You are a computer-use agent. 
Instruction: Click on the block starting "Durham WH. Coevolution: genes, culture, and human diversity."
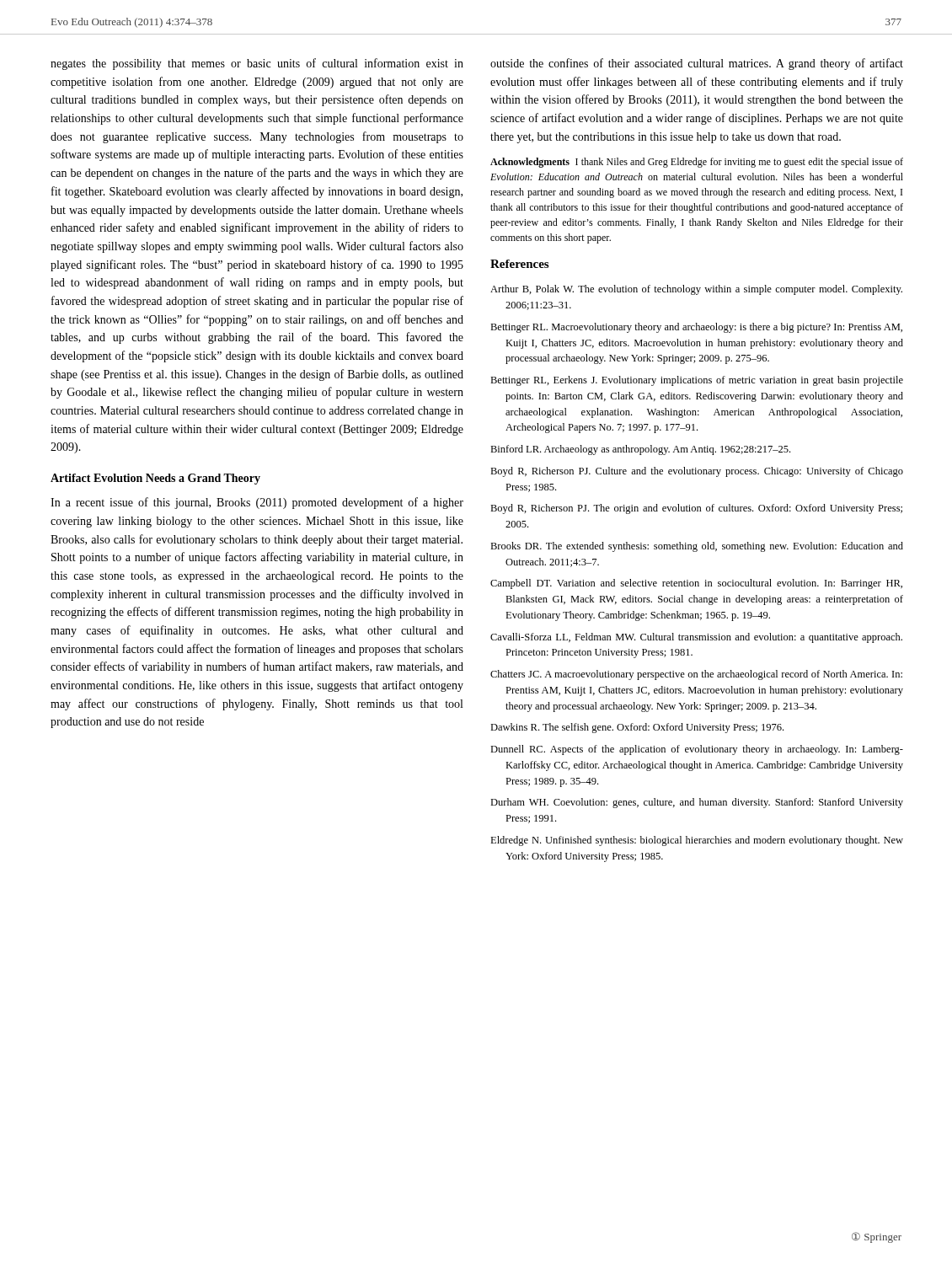697,810
